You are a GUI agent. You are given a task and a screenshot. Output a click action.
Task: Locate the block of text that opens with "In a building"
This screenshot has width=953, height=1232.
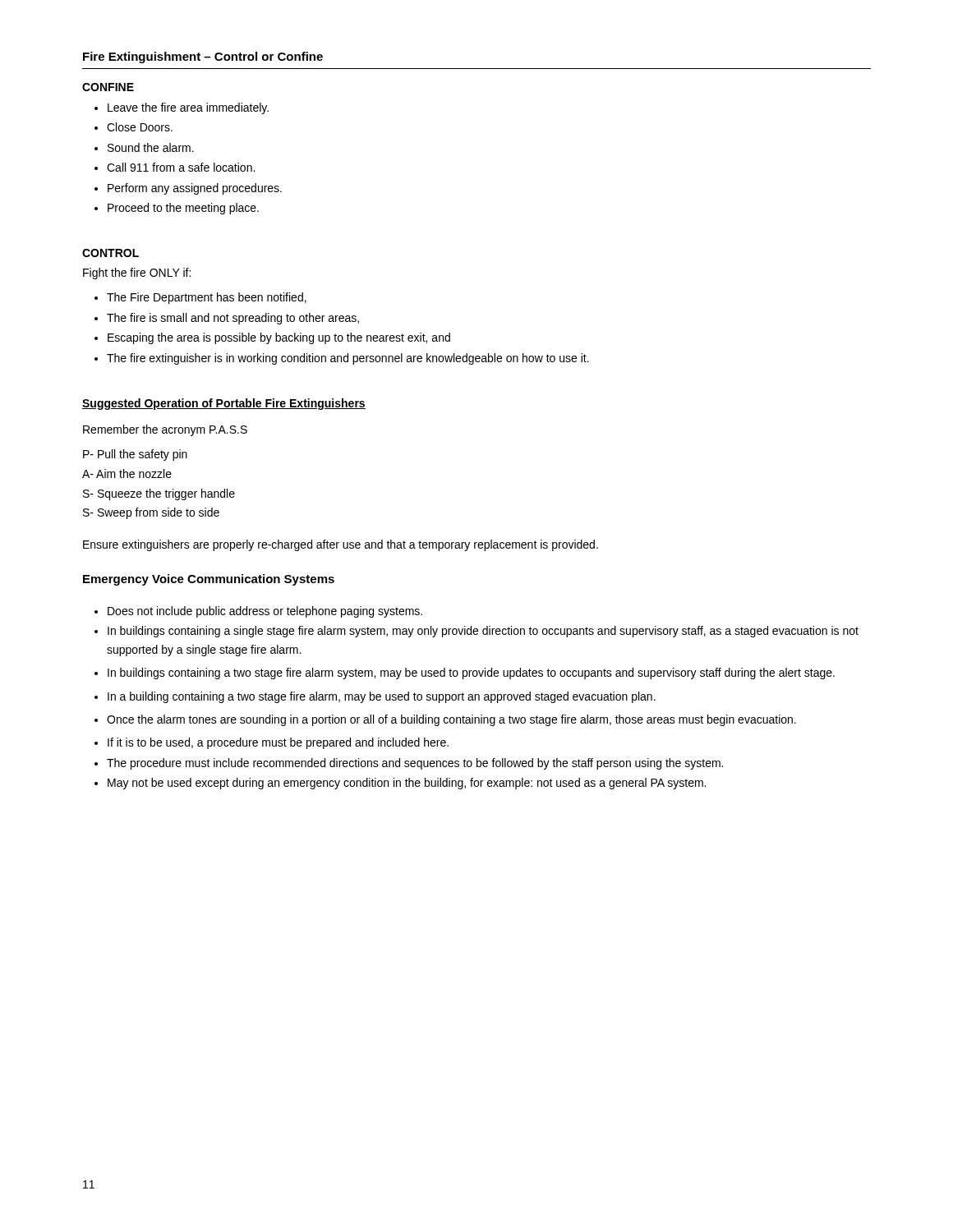coord(381,696)
